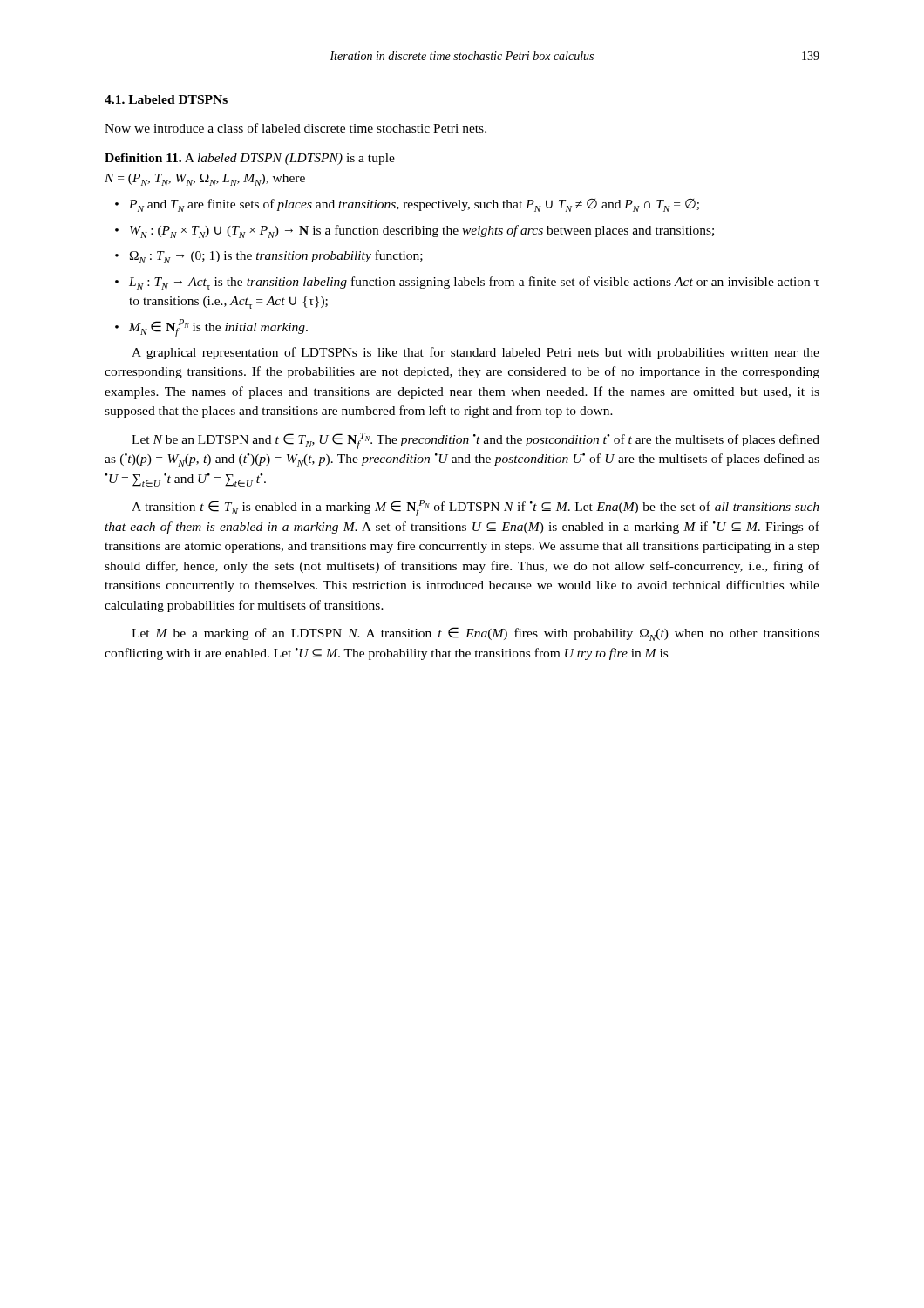Point to the block beginning "A graphical representation of LDTSPNs is like"

(462, 382)
